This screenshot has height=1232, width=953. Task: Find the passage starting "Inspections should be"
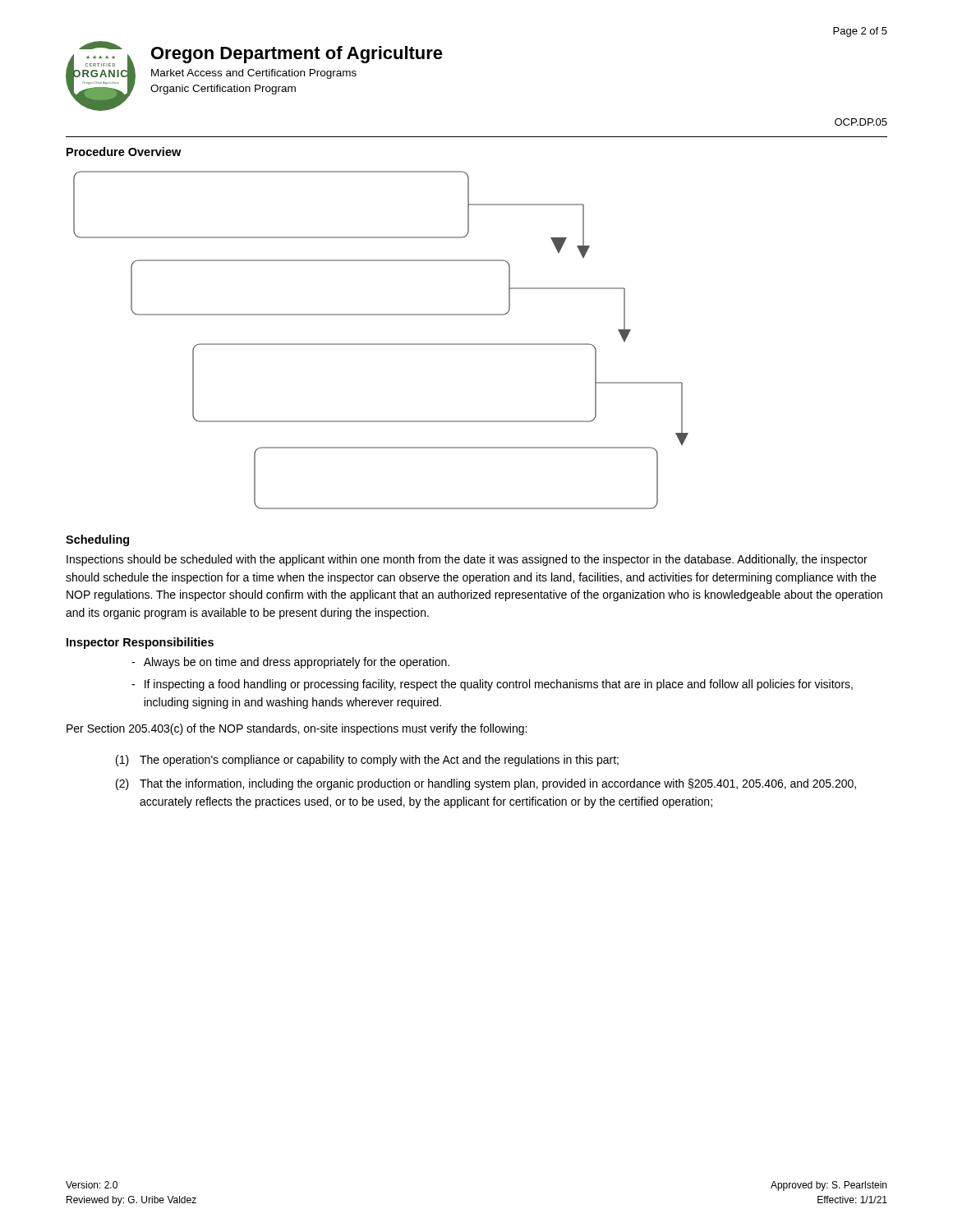click(x=474, y=586)
